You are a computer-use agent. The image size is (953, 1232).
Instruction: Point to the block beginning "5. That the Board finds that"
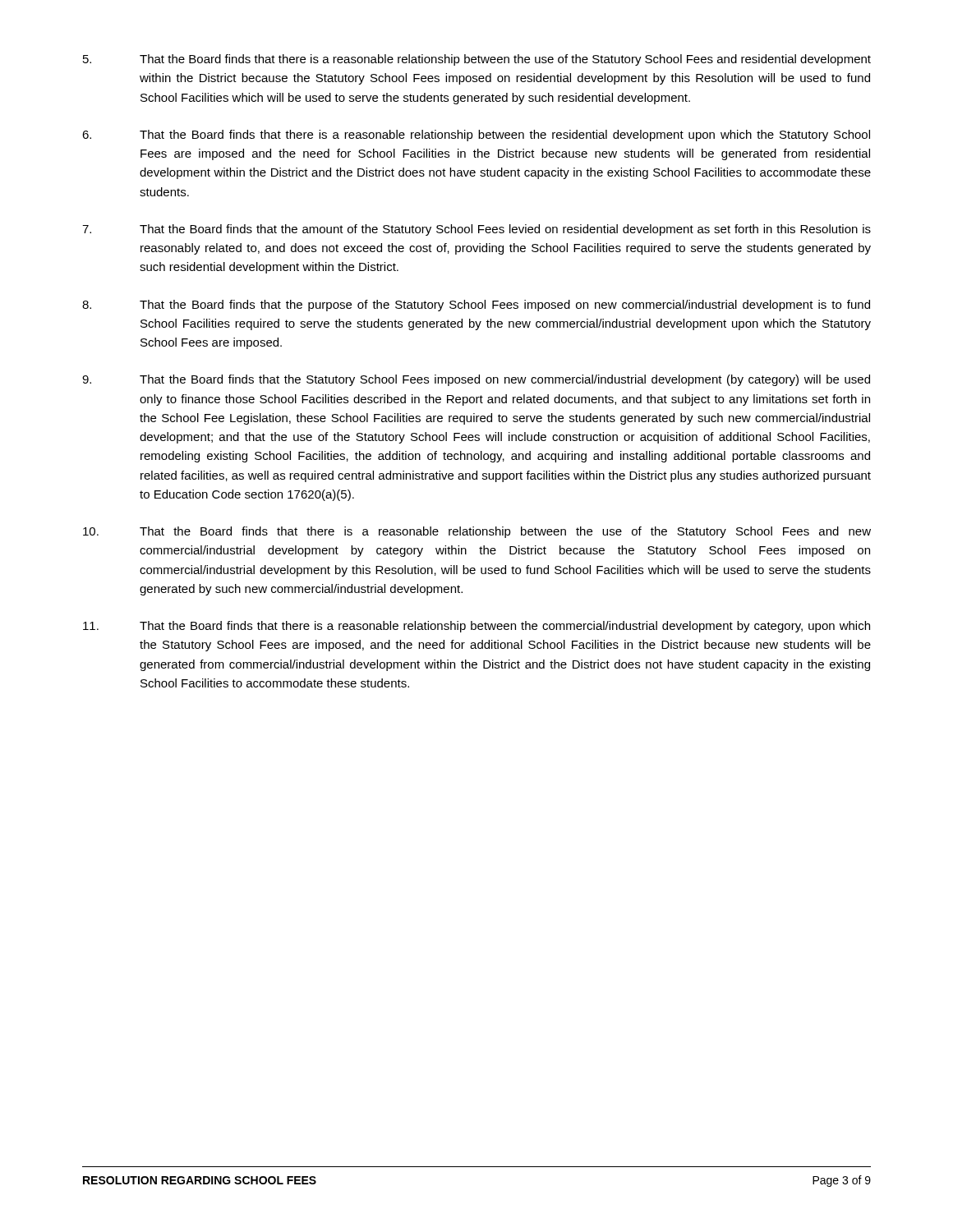476,78
